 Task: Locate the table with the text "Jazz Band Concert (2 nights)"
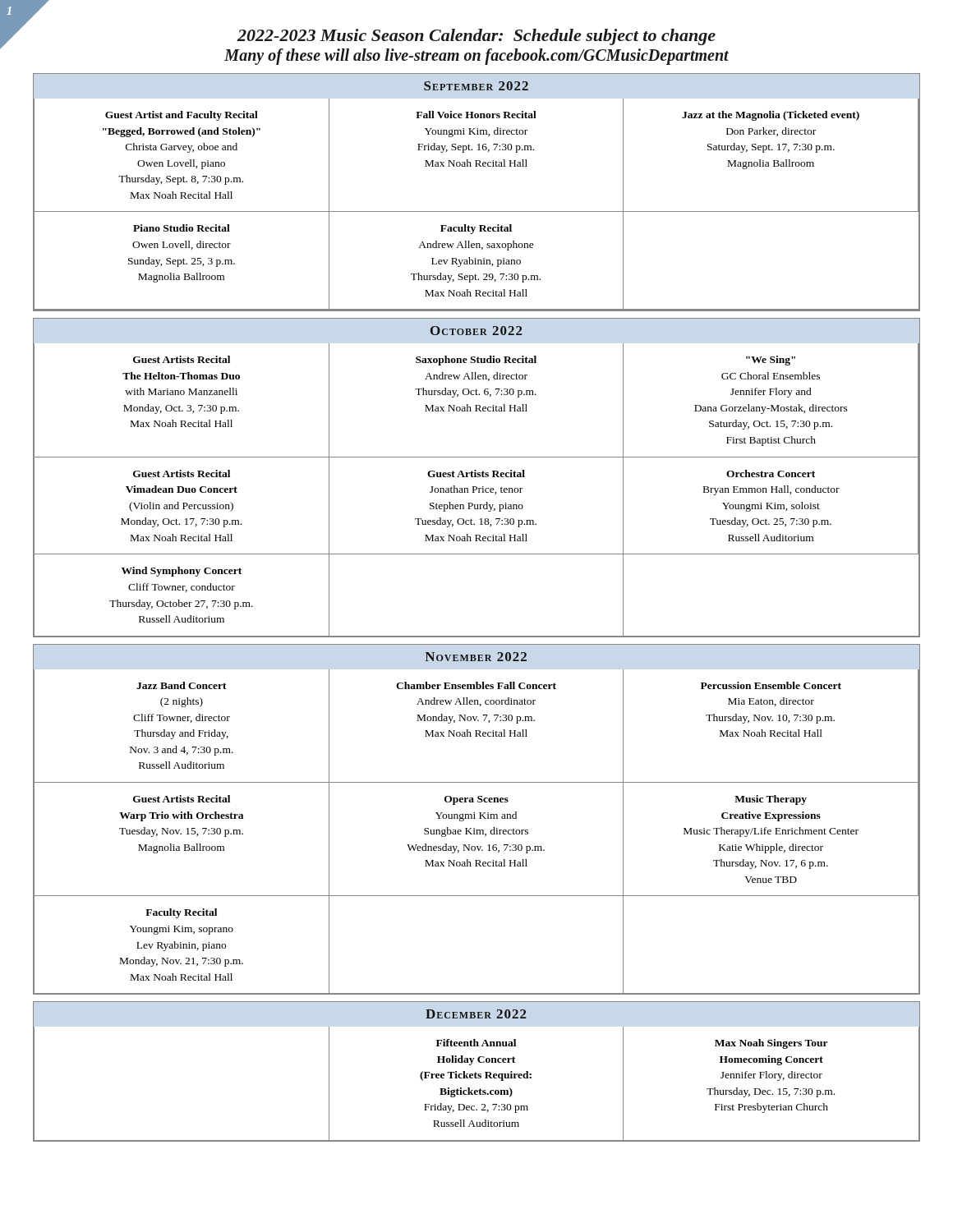point(476,832)
